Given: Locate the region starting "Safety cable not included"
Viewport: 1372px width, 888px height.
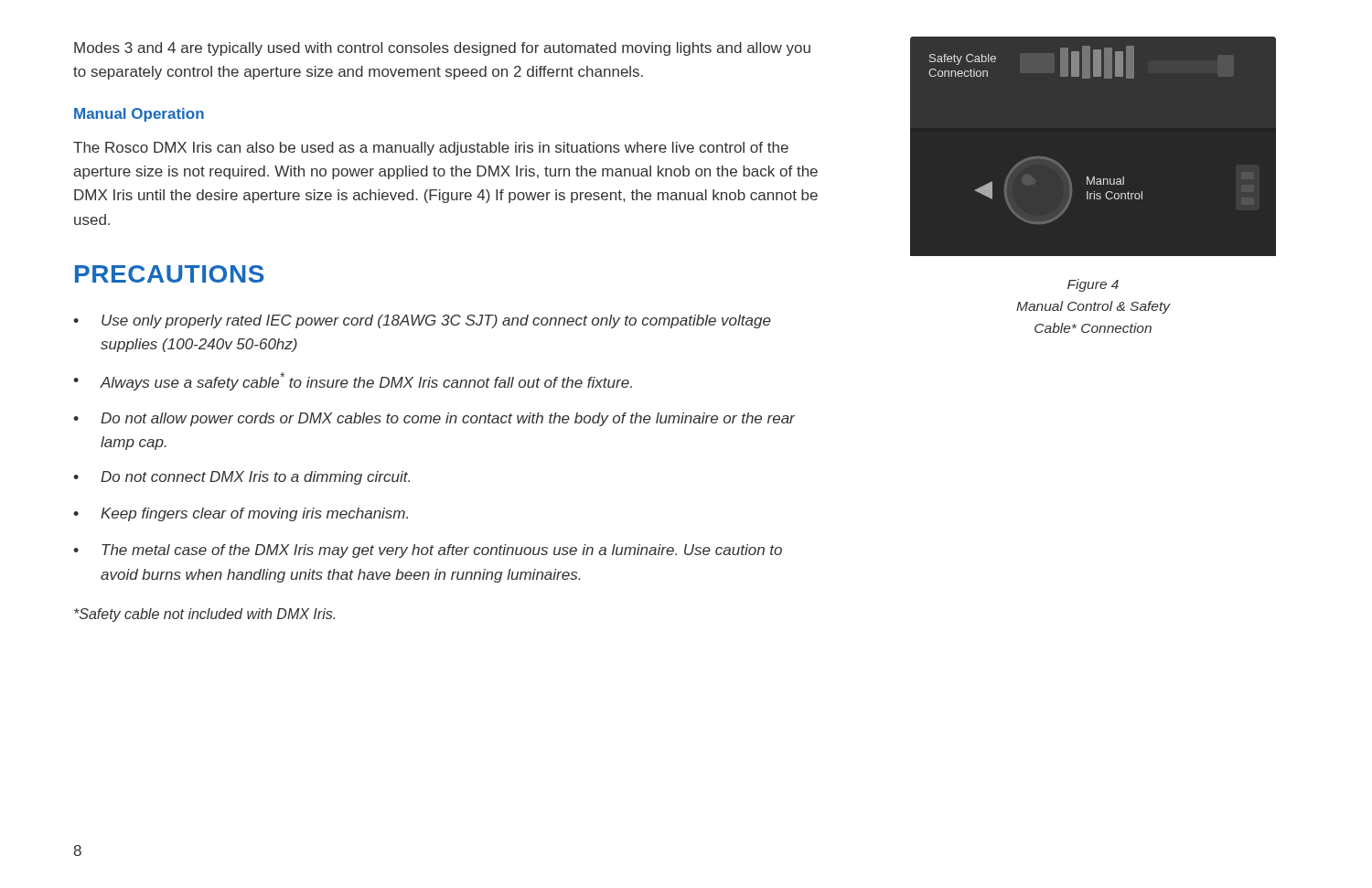Looking at the screenshot, I should [205, 614].
